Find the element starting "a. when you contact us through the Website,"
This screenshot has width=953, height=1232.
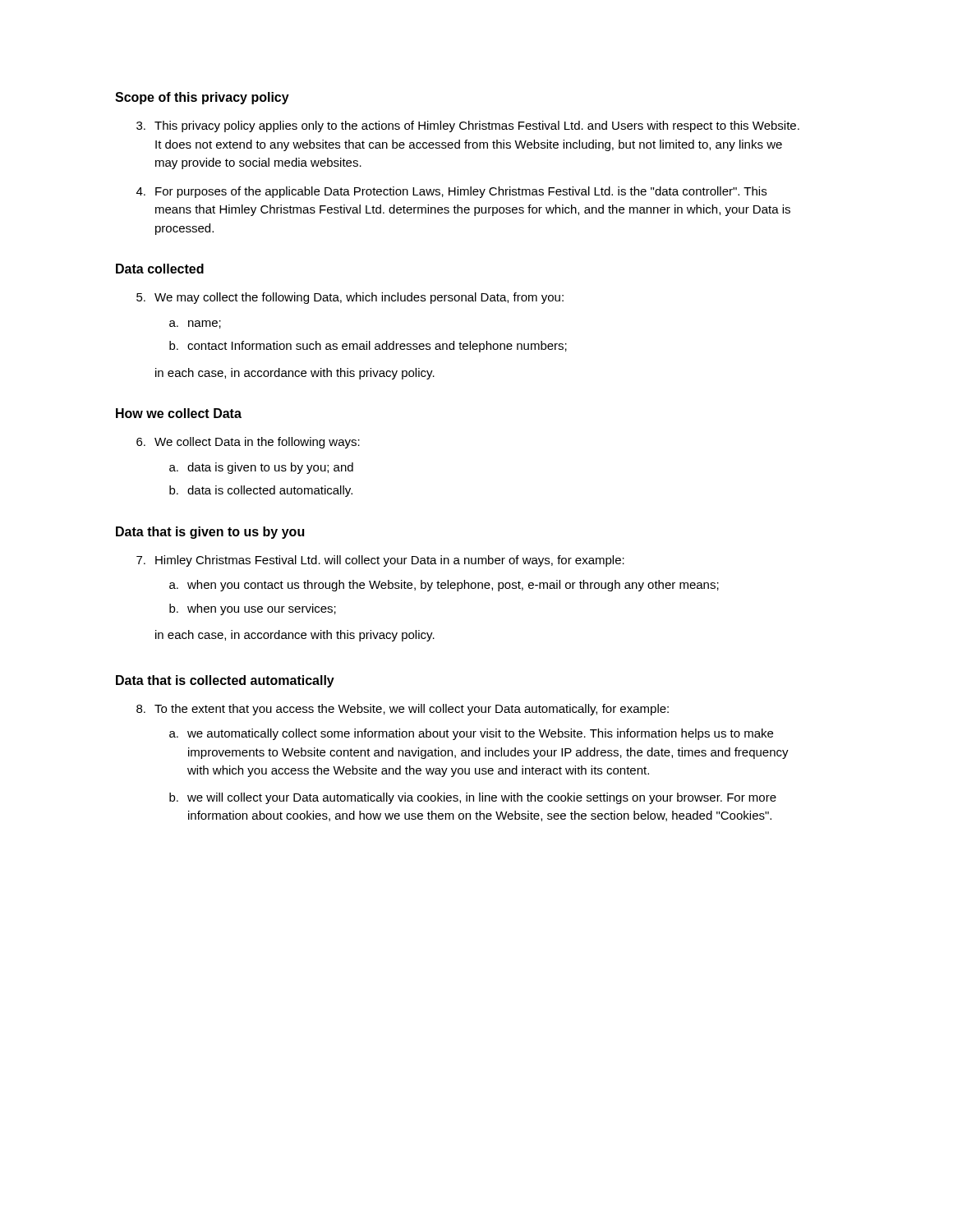[480, 585]
